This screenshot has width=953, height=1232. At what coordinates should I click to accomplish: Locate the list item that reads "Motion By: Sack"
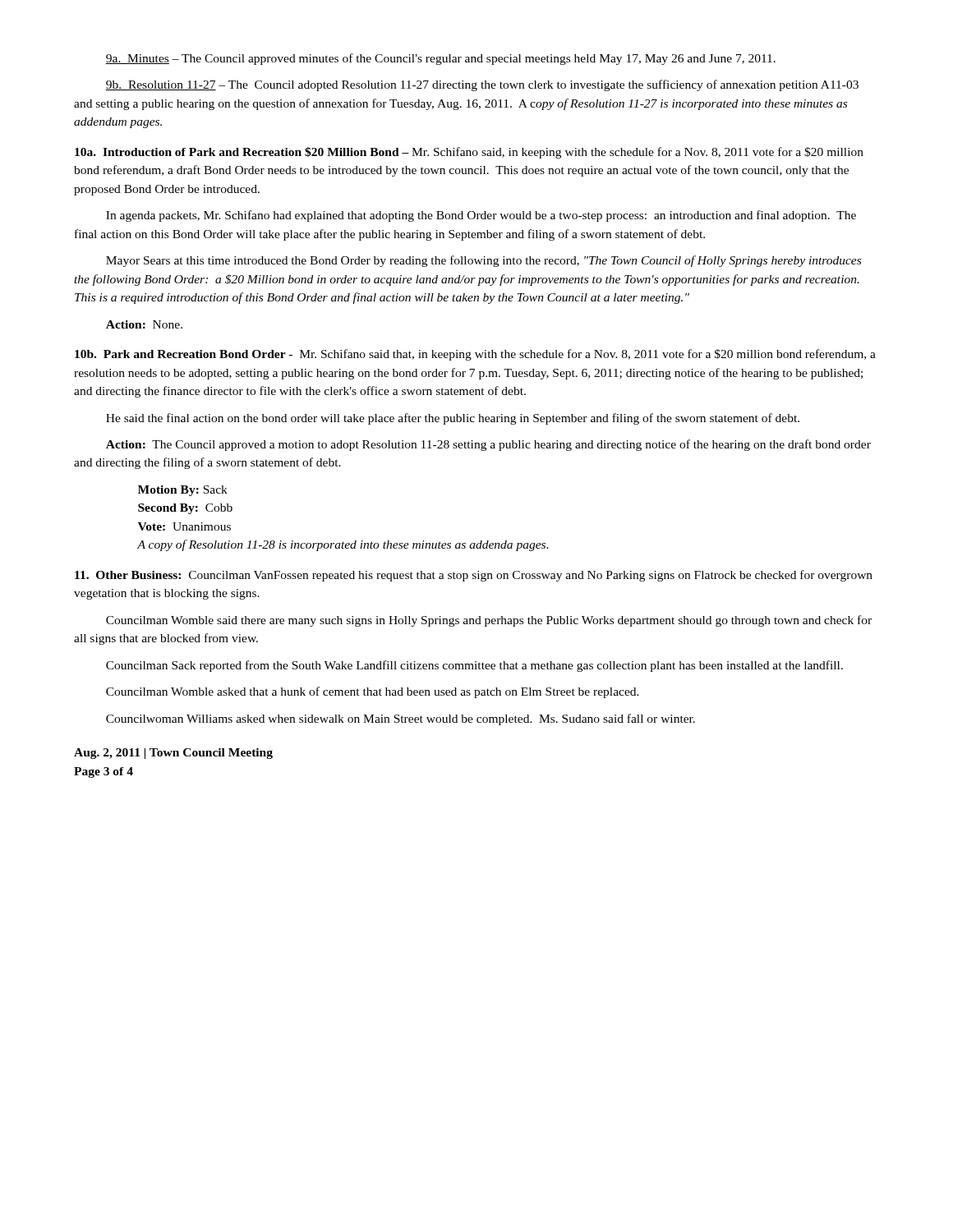click(x=183, y=491)
